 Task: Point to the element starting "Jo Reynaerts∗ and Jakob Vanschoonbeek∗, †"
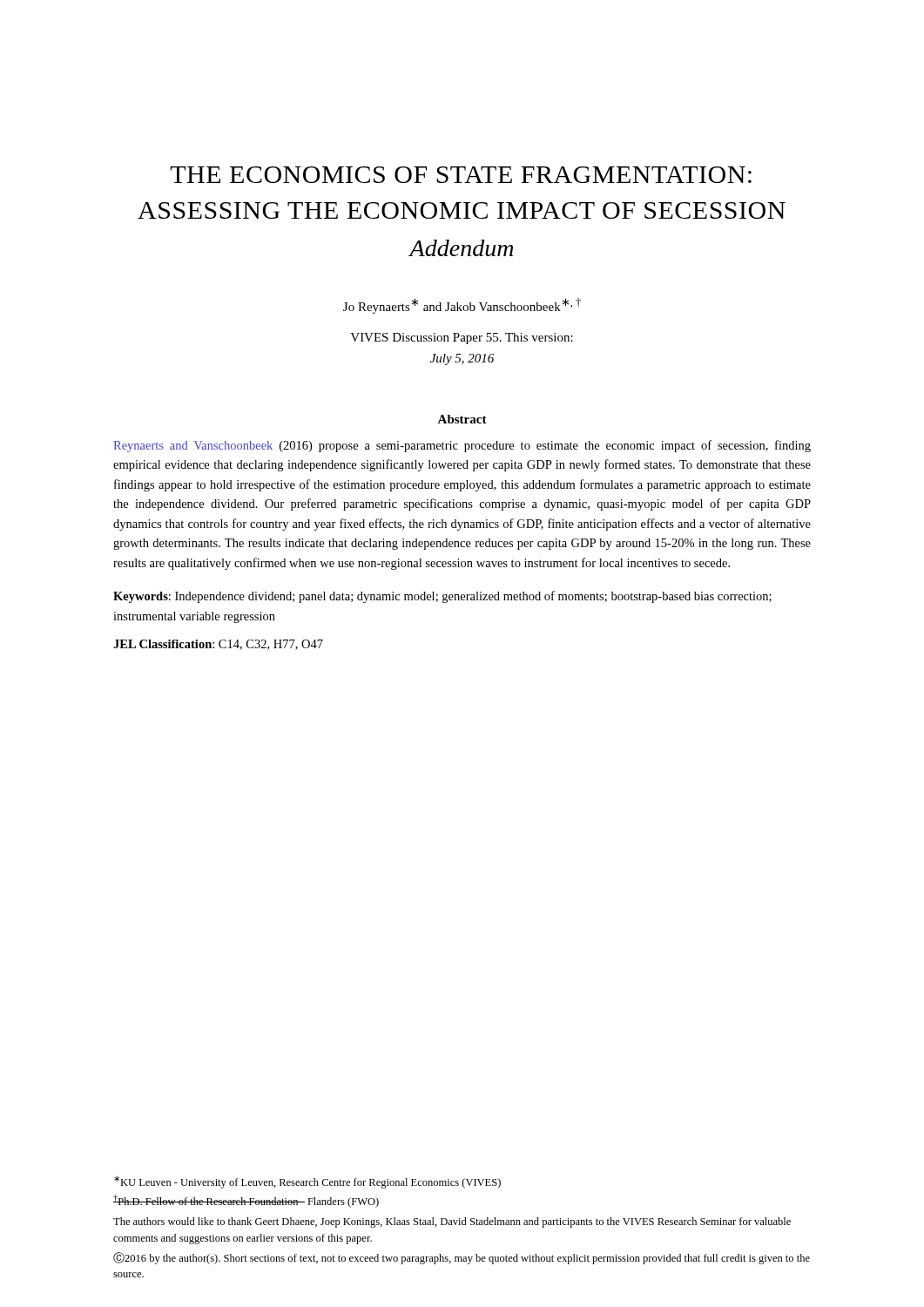(462, 305)
